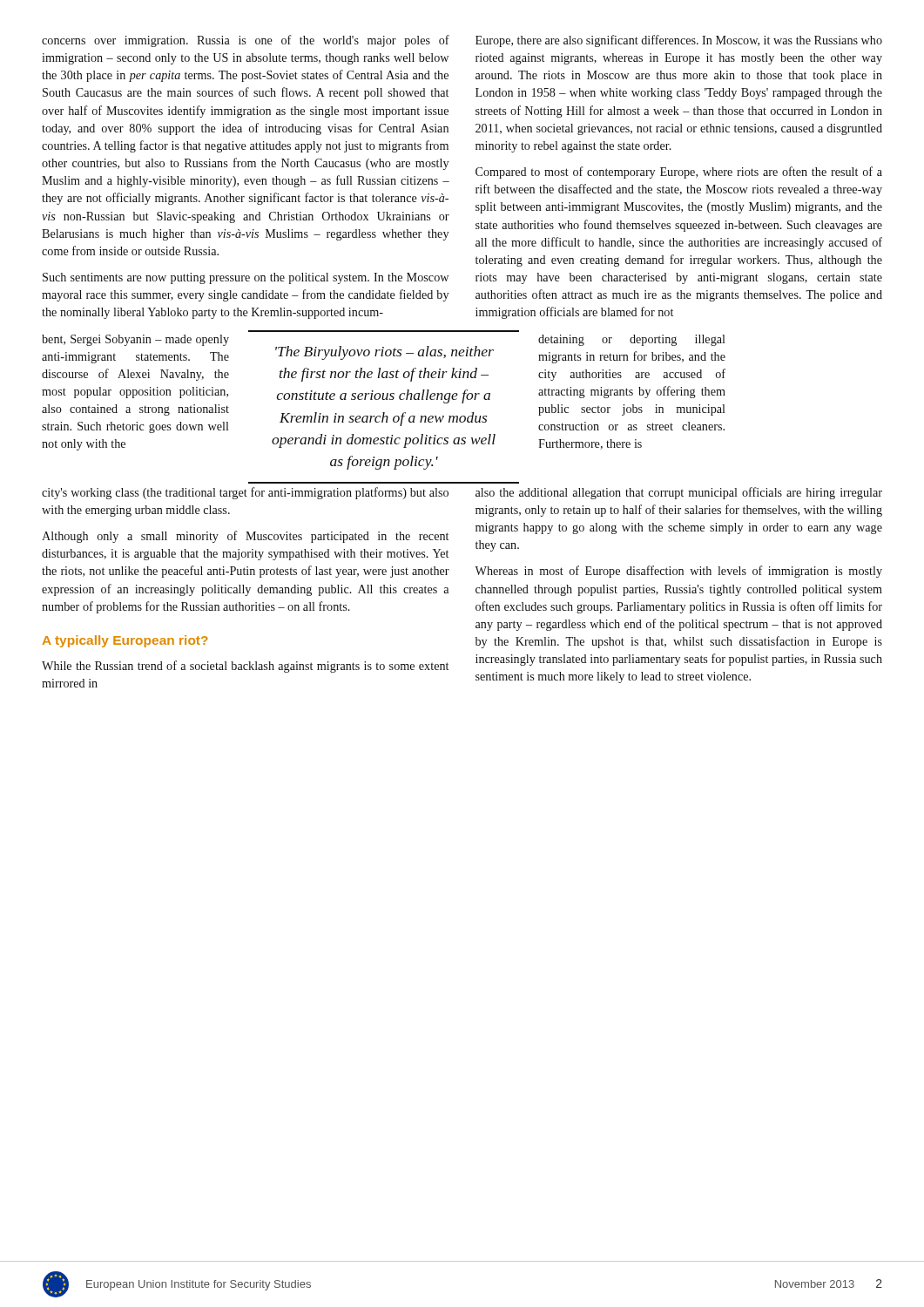This screenshot has height=1307, width=924.
Task: Where is the passage that starts "concerns over immigration. Russia is one"?
Action: 243,41
